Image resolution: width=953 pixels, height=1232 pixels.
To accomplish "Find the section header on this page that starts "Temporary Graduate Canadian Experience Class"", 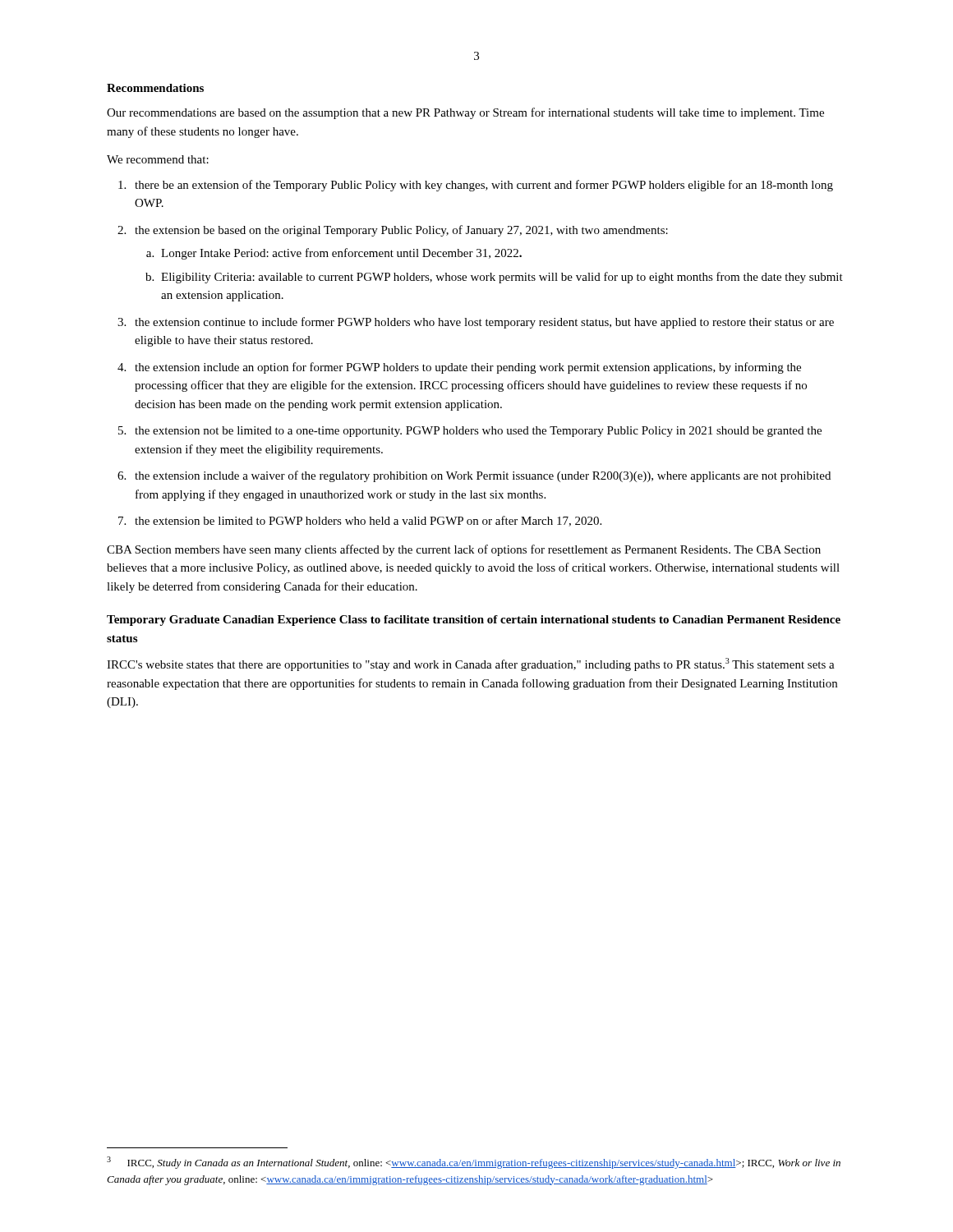I will [x=474, y=629].
